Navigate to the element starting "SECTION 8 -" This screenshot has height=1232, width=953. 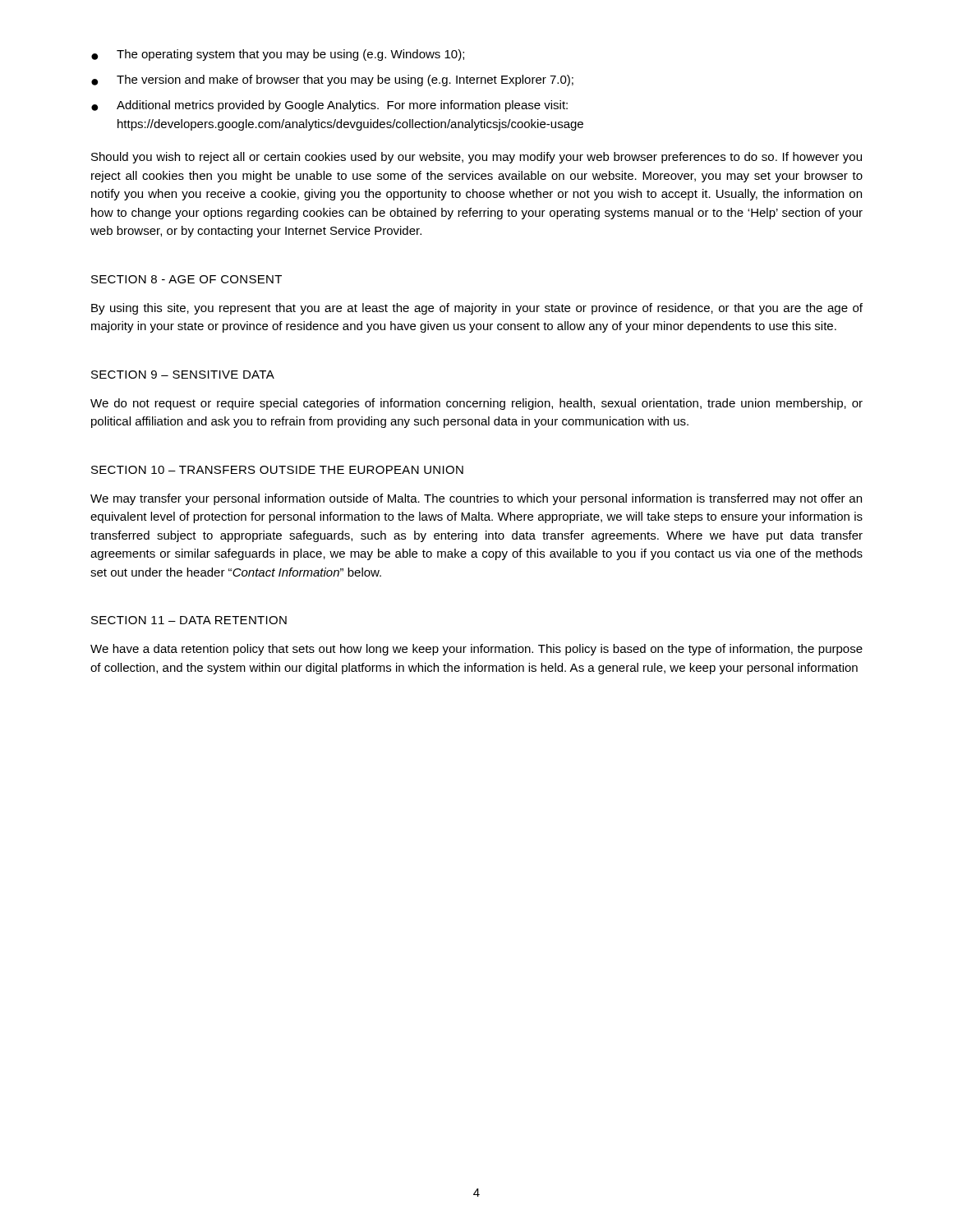[186, 278]
